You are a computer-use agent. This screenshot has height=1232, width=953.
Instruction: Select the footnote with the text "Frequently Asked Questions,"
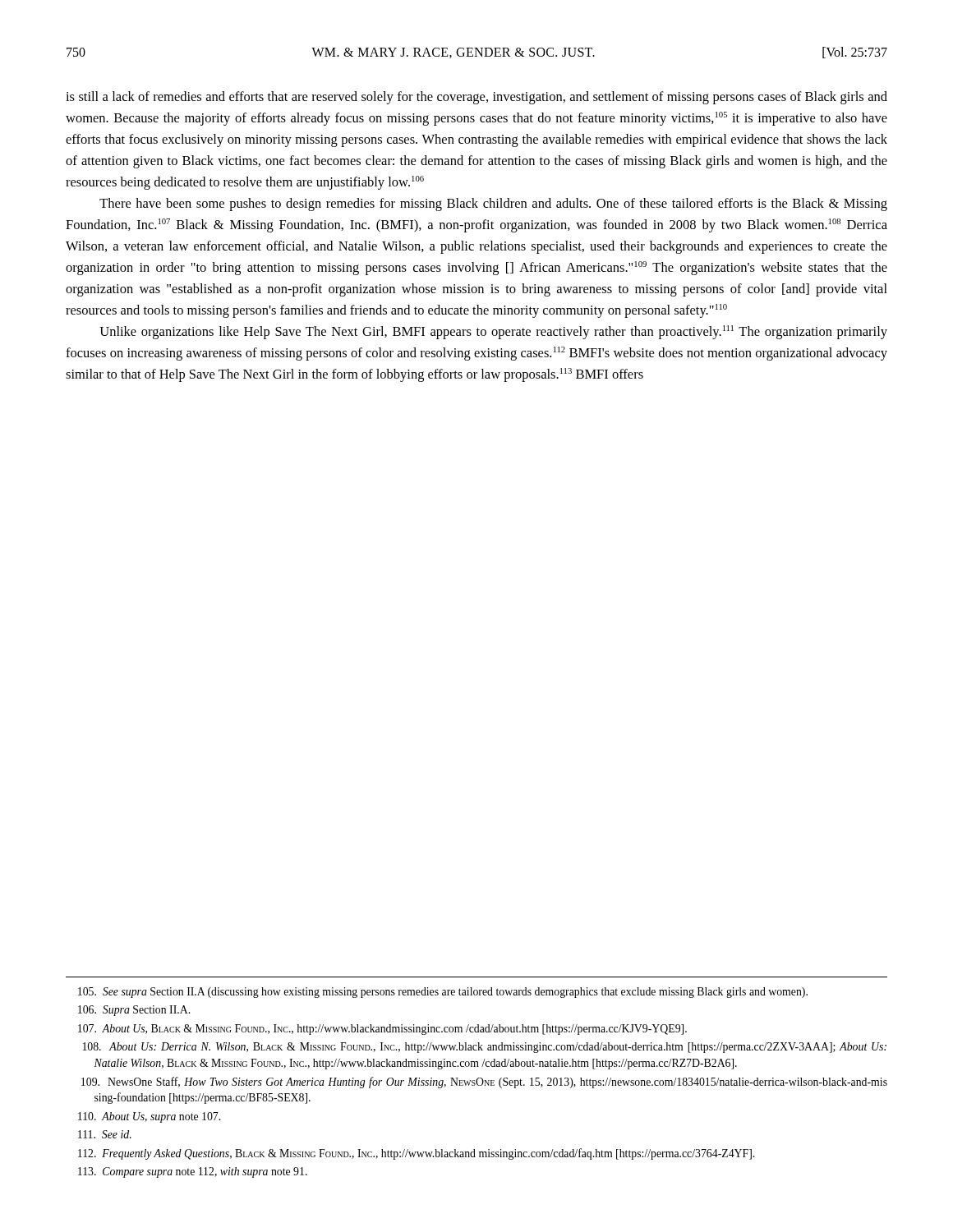(x=411, y=1153)
